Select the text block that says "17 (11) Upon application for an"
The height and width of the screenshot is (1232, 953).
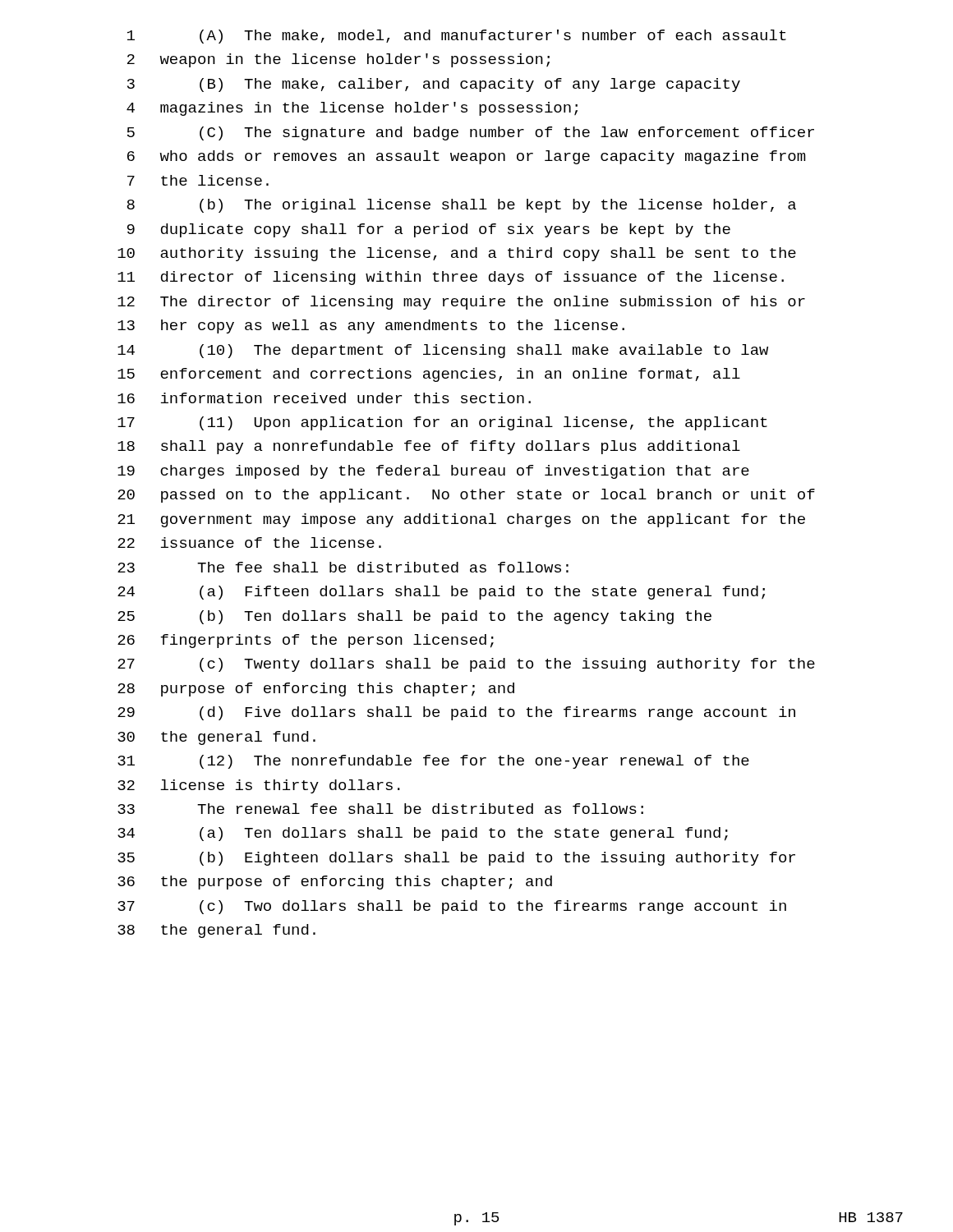497,484
